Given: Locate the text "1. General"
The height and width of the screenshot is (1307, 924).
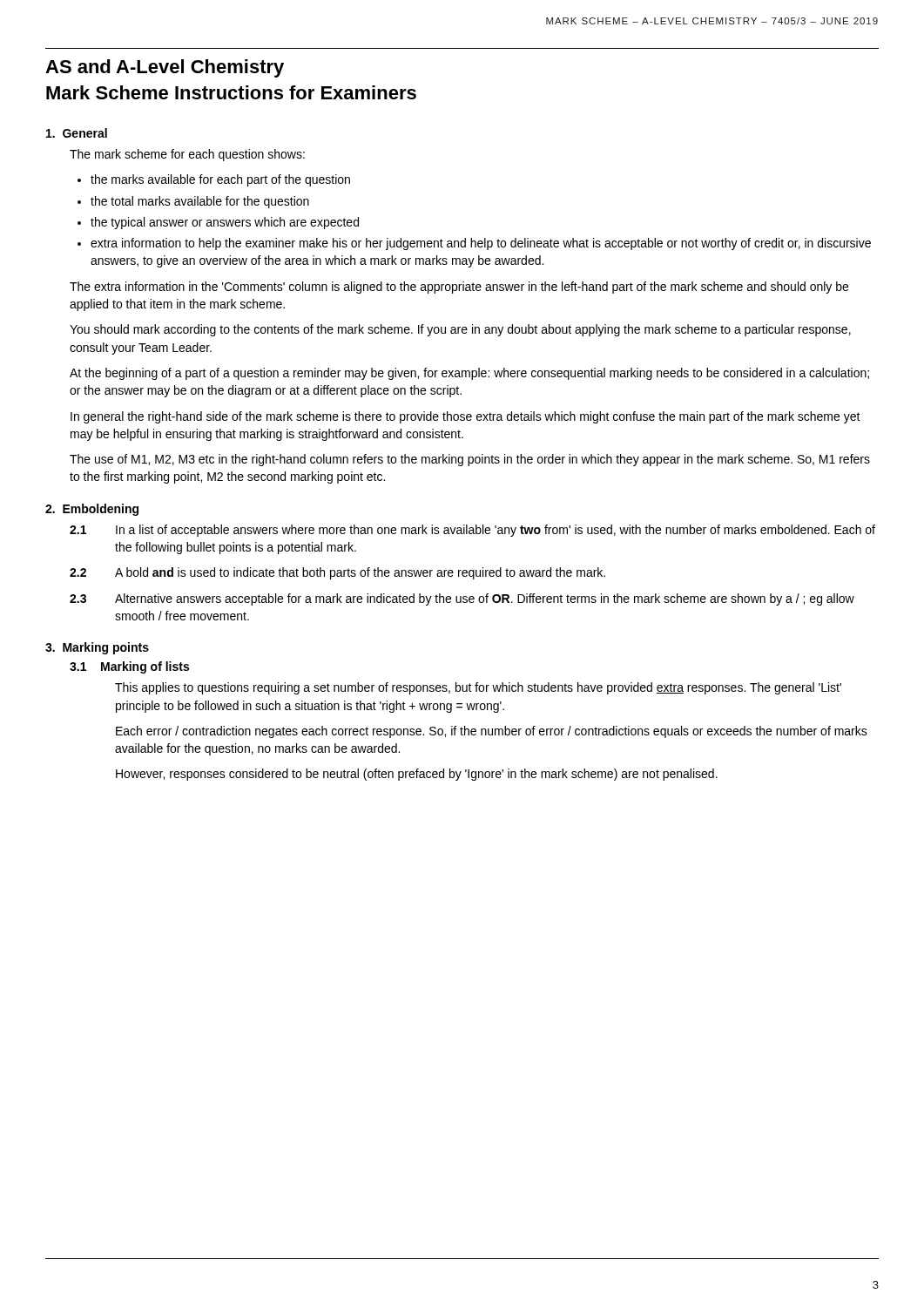Looking at the screenshot, I should pos(76,133).
